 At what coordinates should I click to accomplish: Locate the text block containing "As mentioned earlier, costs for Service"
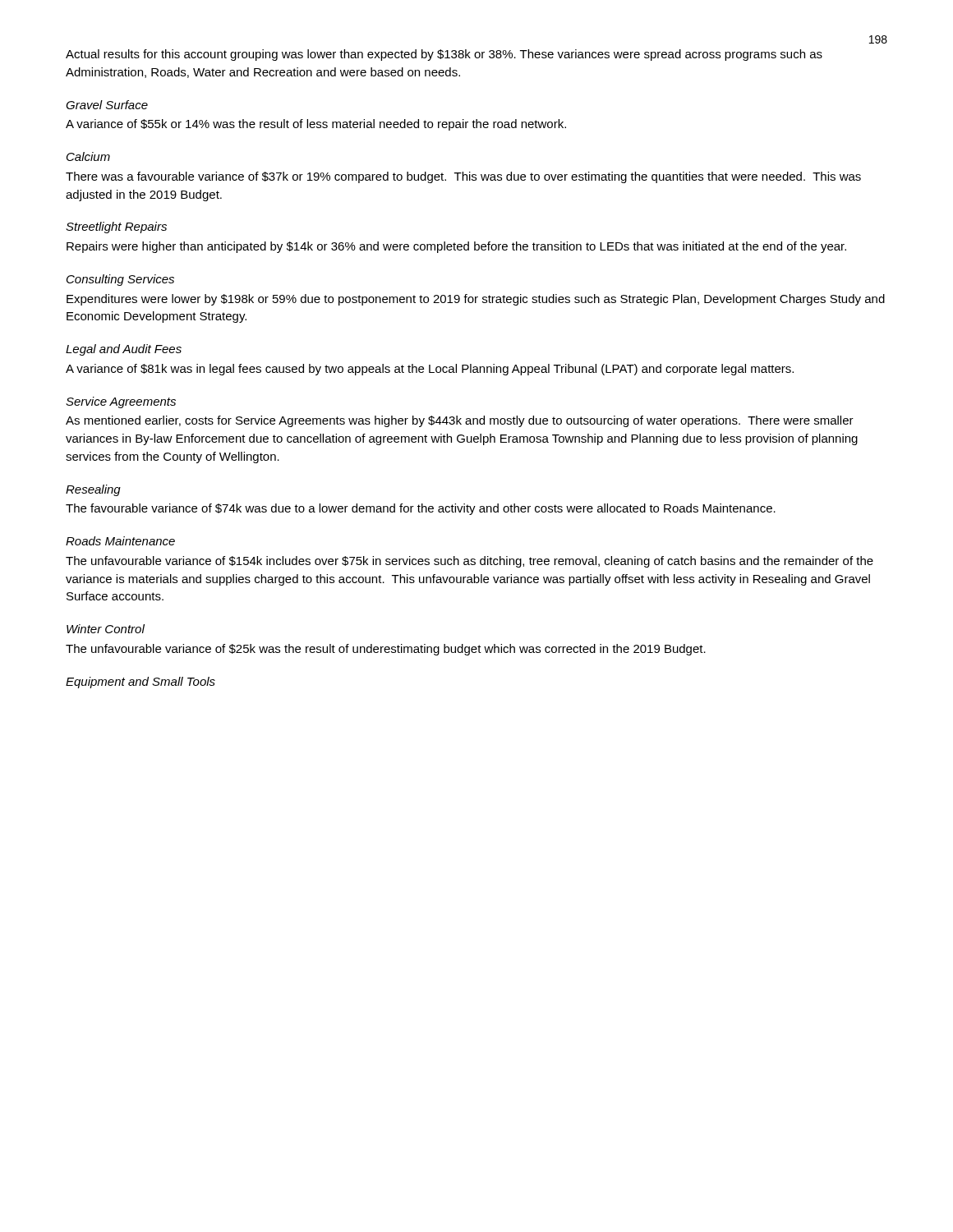tap(462, 438)
